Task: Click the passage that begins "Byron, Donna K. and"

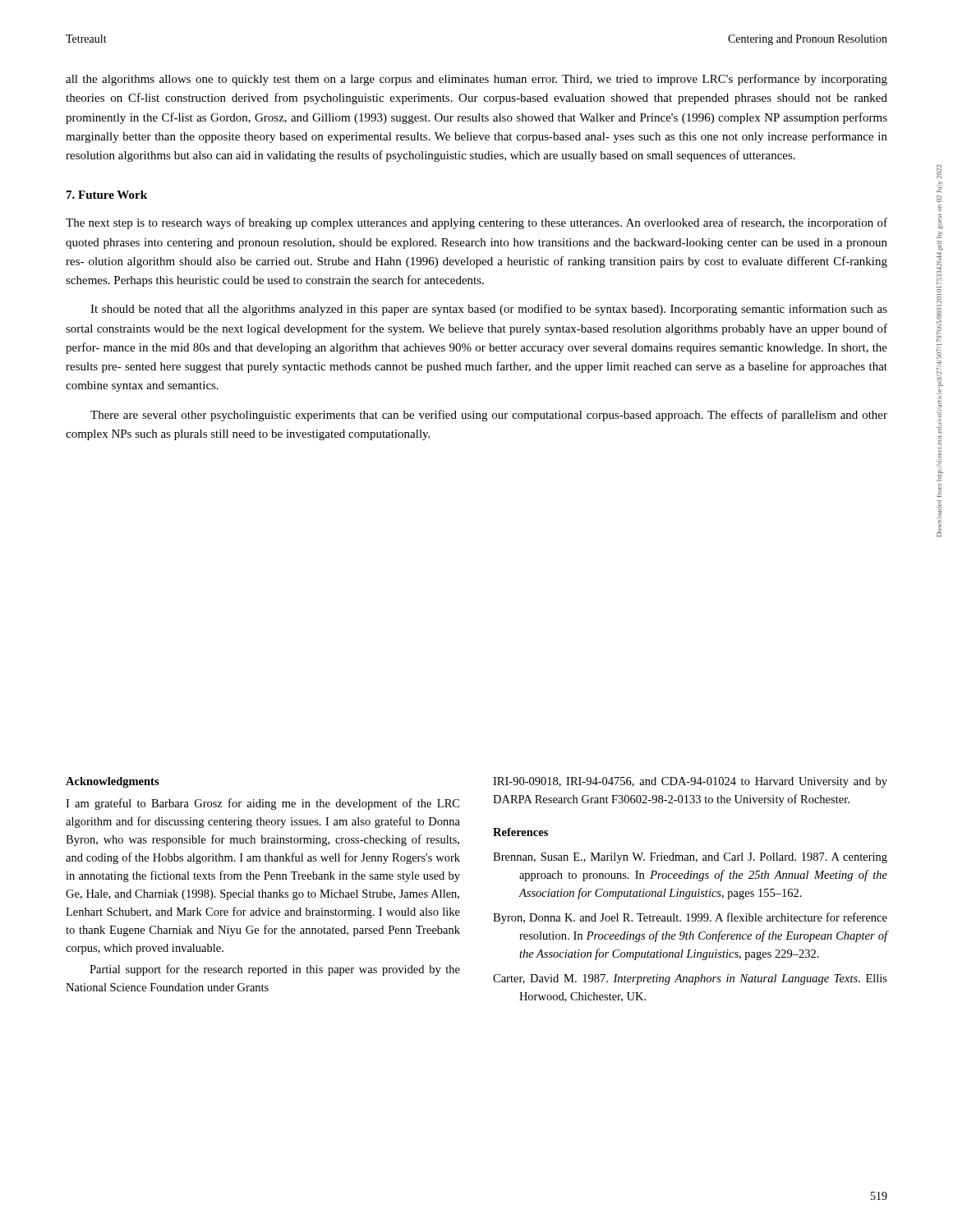Action: click(x=690, y=936)
